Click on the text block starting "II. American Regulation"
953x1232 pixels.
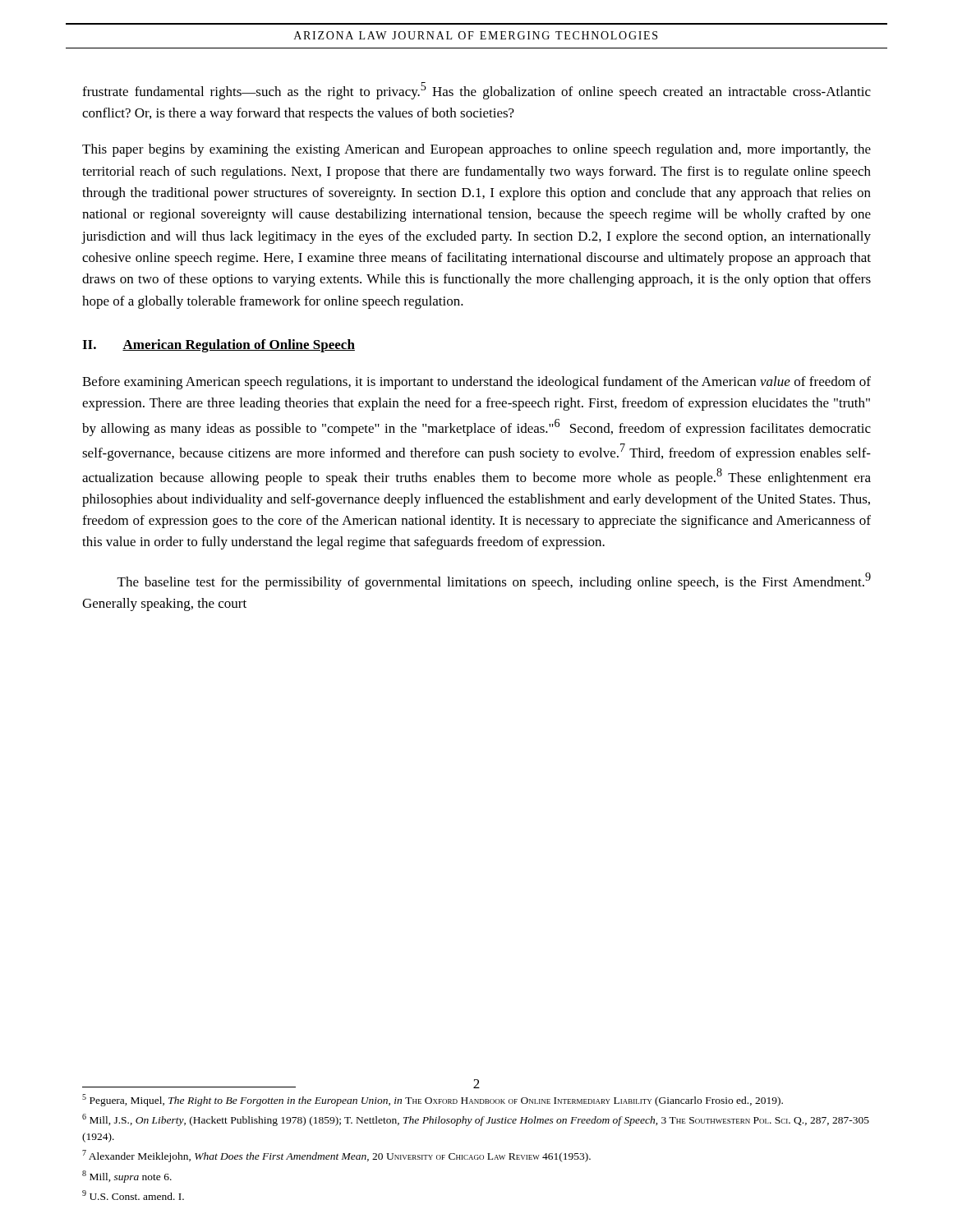218,345
